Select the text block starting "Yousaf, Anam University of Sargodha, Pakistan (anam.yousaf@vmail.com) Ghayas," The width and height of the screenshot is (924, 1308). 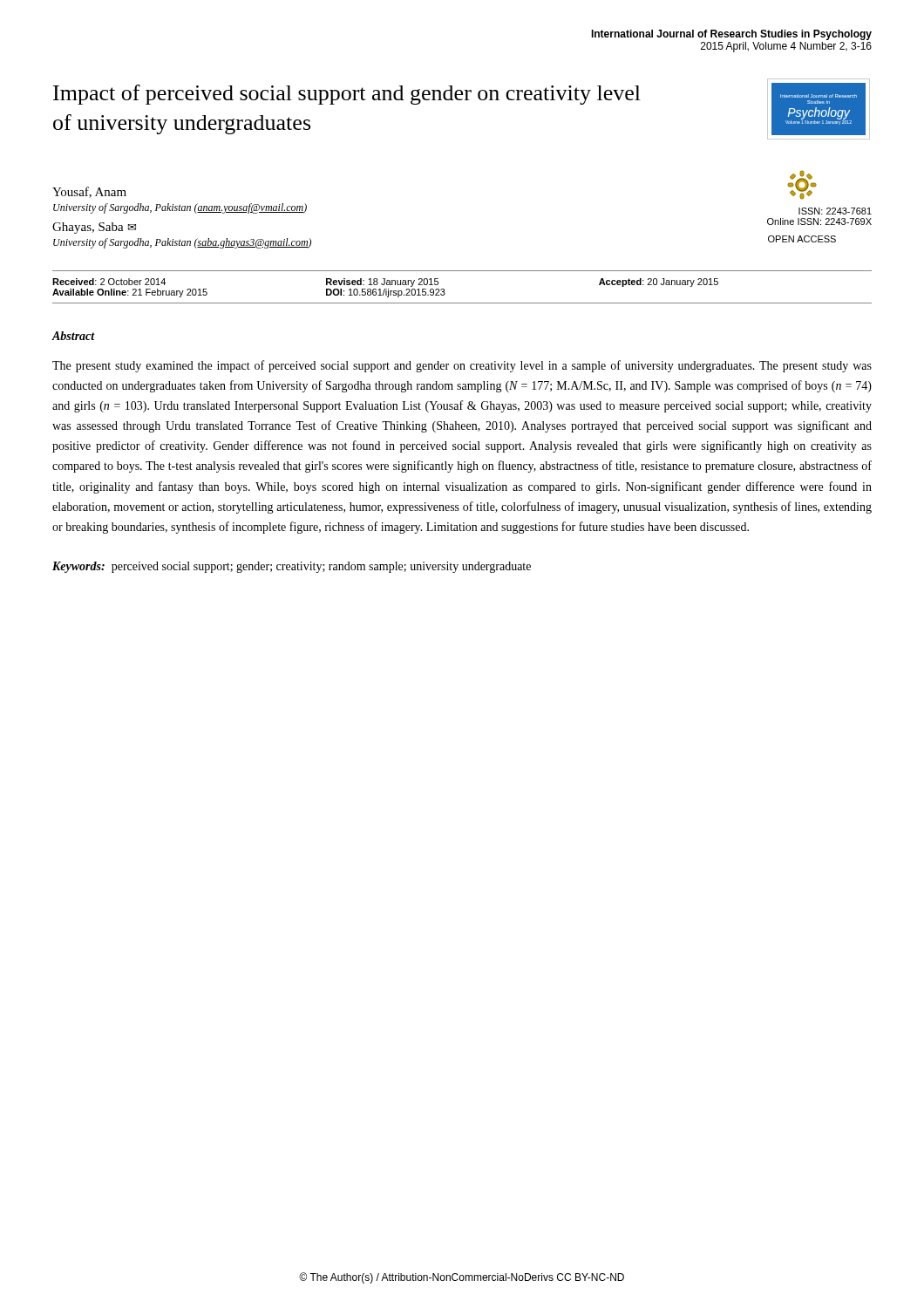(x=182, y=217)
